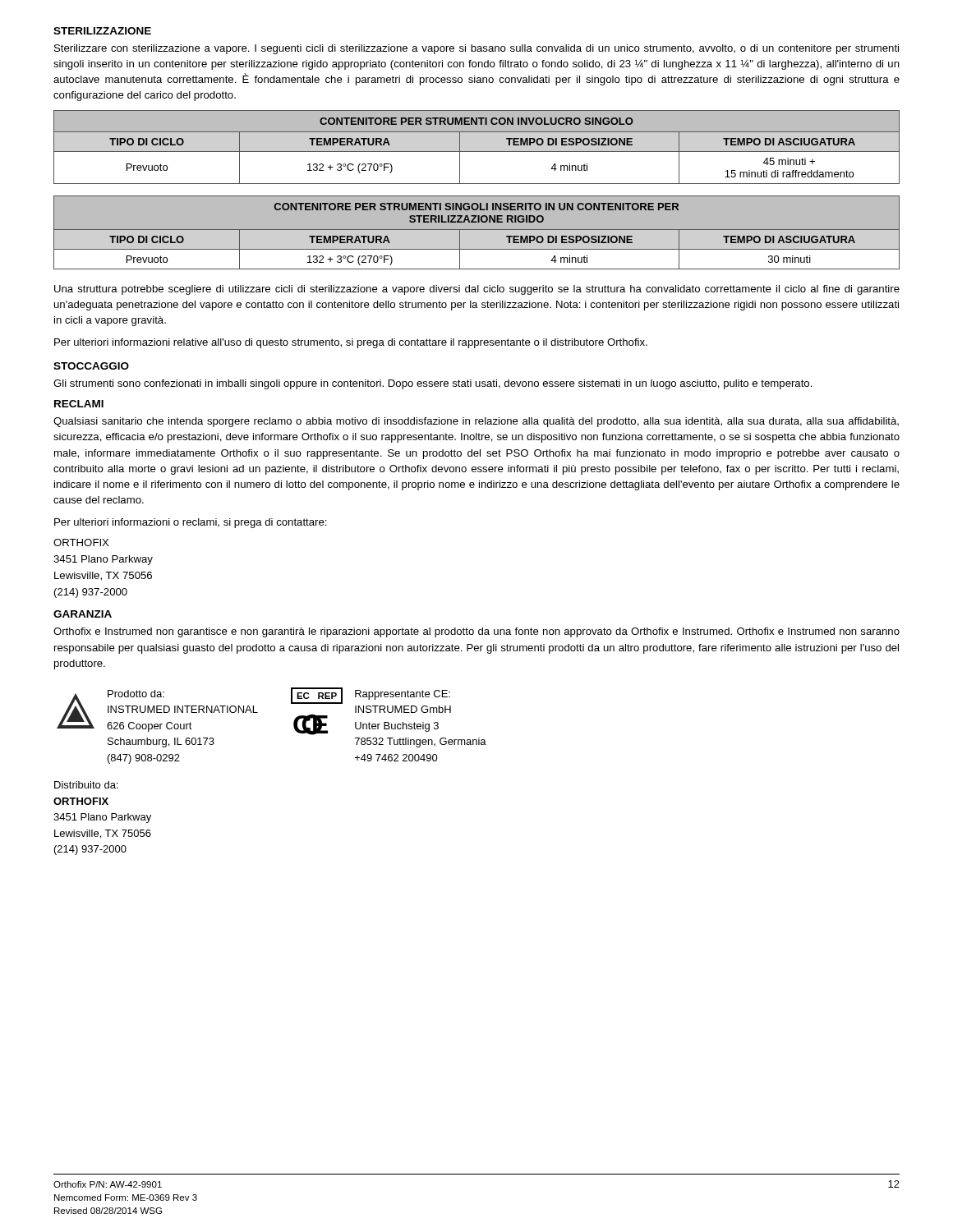Find the text block containing "Qualsiasi sanitario che intenda sporgere"
953x1232 pixels.
476,460
